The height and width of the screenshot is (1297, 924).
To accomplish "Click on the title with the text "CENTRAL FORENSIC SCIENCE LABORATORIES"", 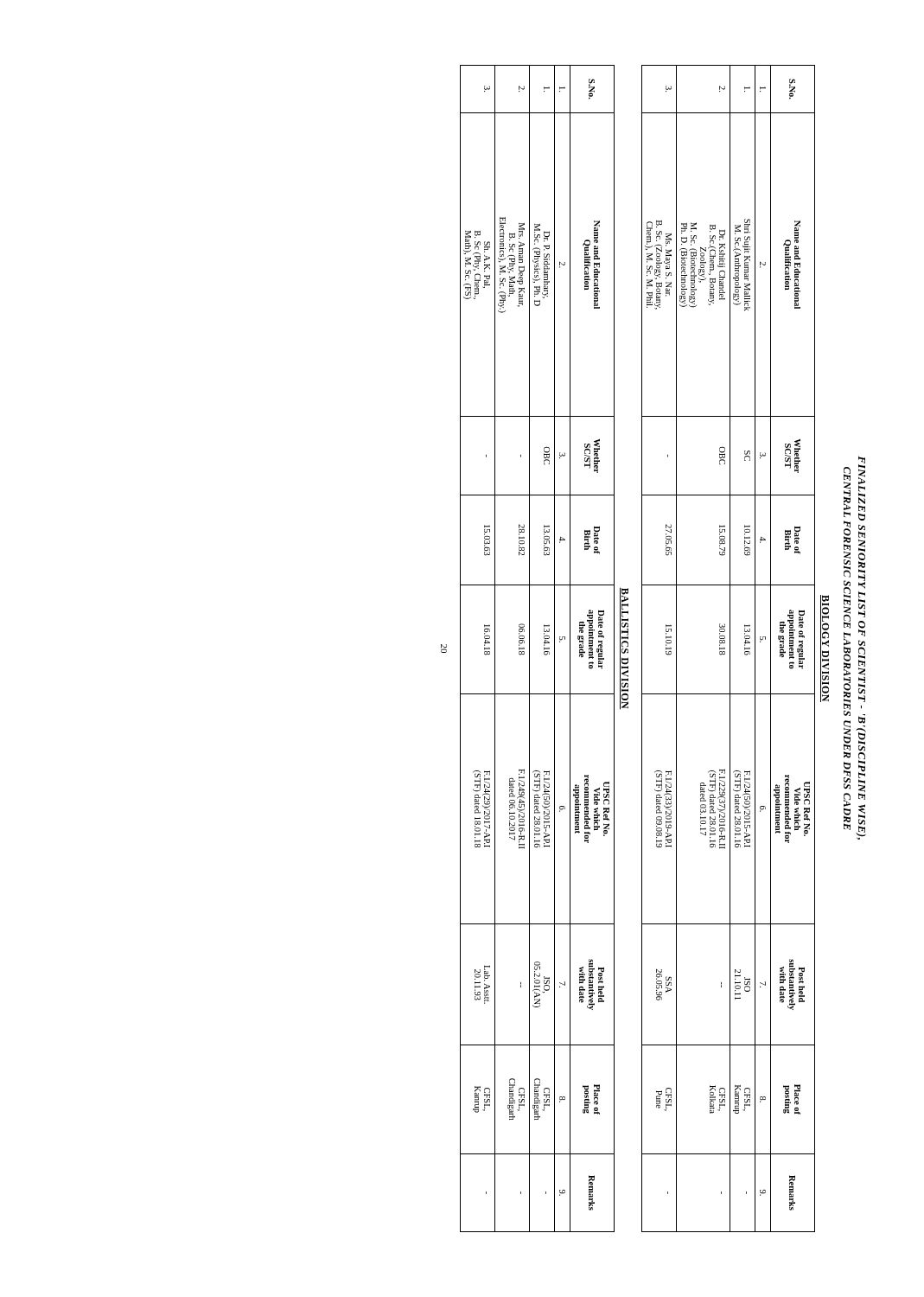I will pyautogui.click(x=847, y=648).
